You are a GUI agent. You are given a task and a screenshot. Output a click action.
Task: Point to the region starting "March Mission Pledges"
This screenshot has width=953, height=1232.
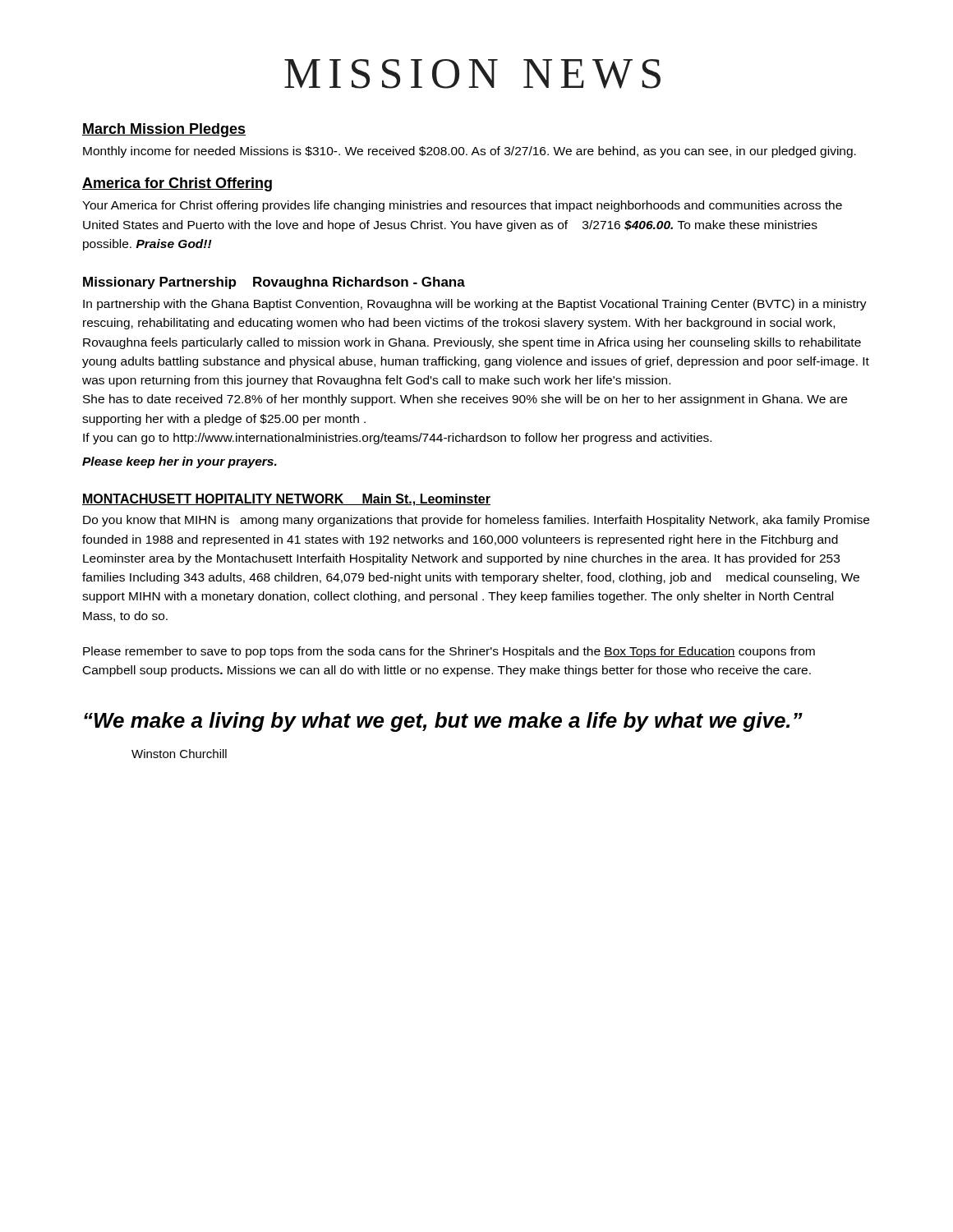(x=164, y=129)
